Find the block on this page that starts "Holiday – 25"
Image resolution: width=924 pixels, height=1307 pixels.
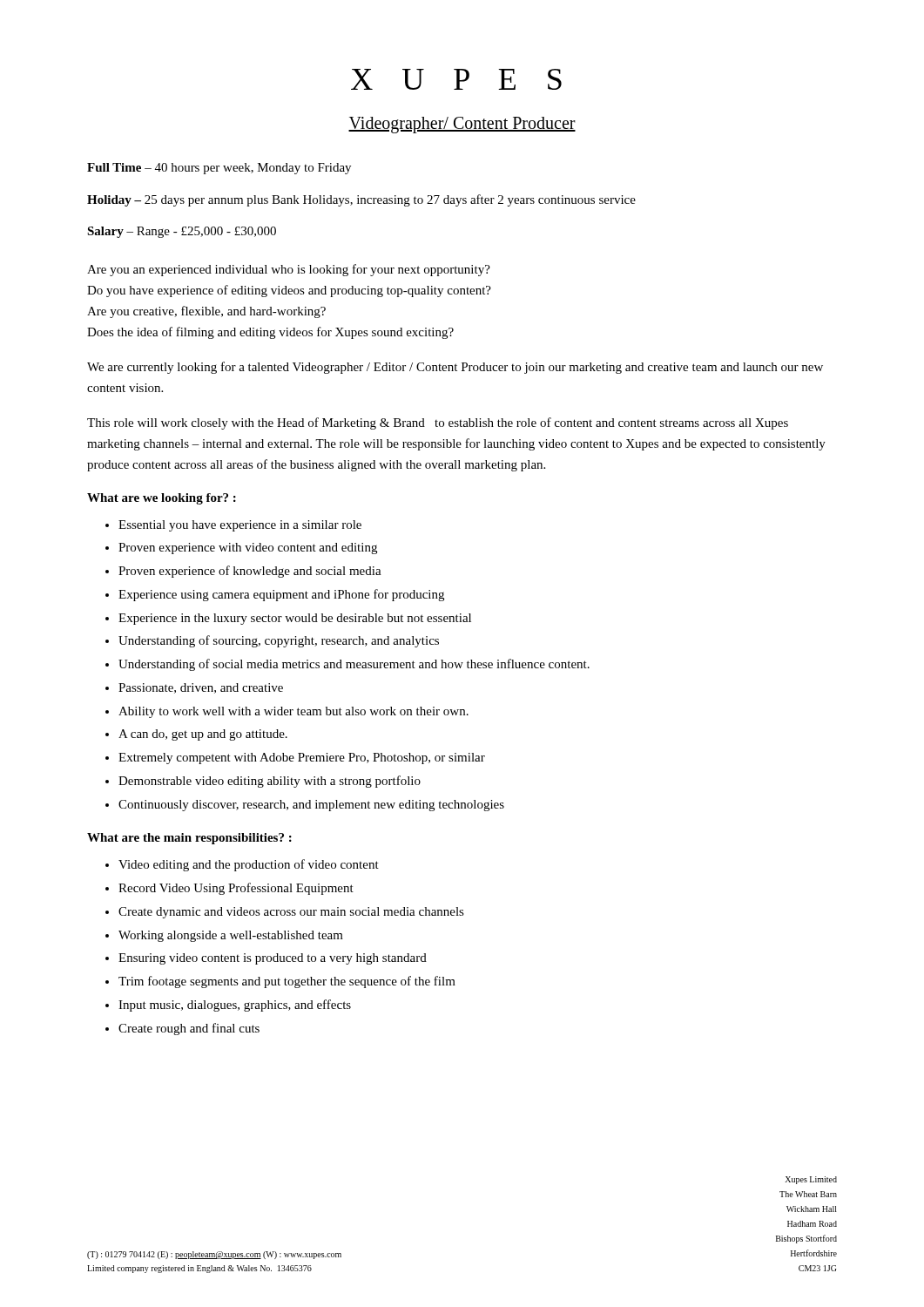(361, 199)
